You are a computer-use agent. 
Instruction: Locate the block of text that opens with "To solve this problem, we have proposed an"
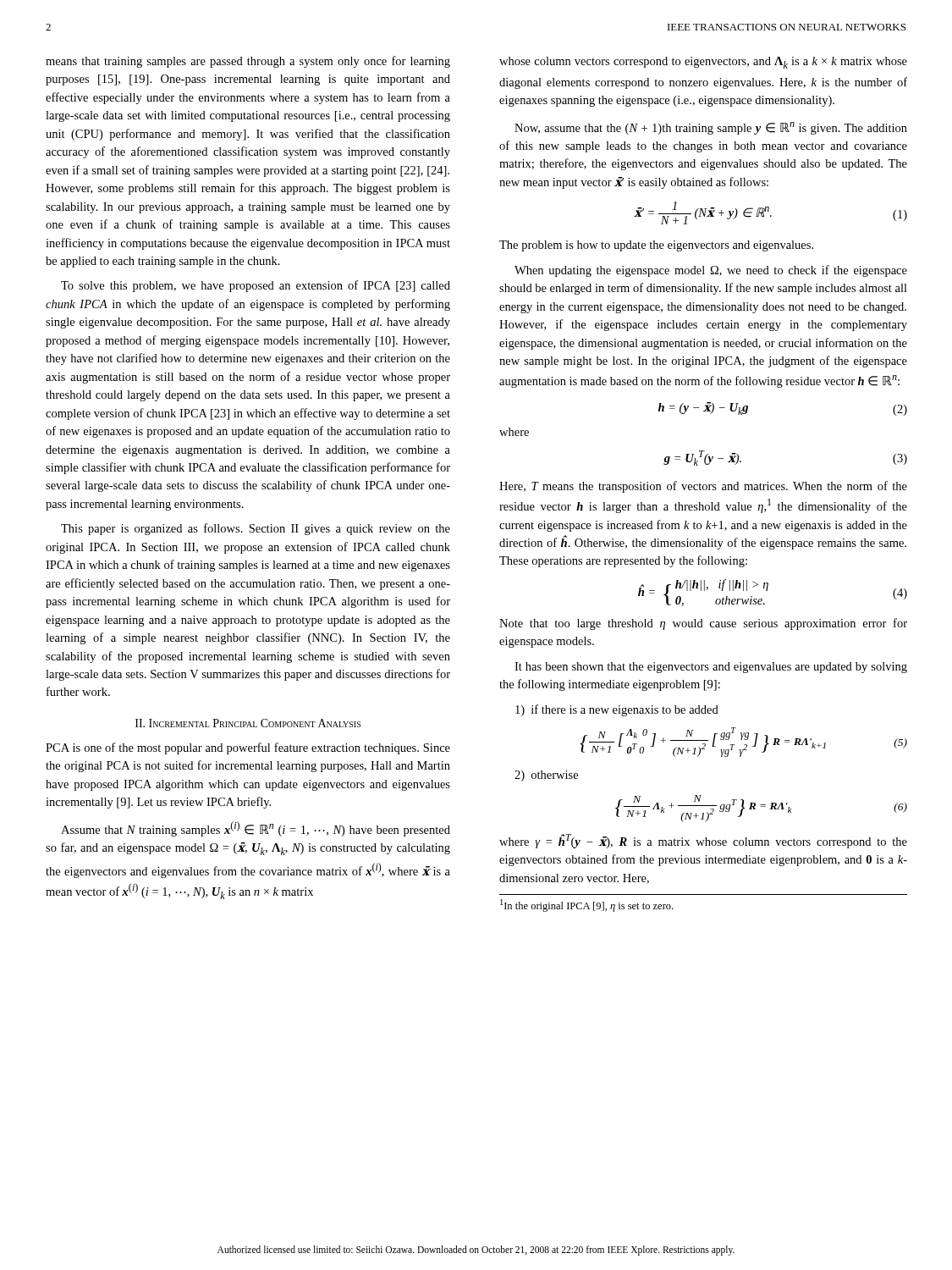248,395
